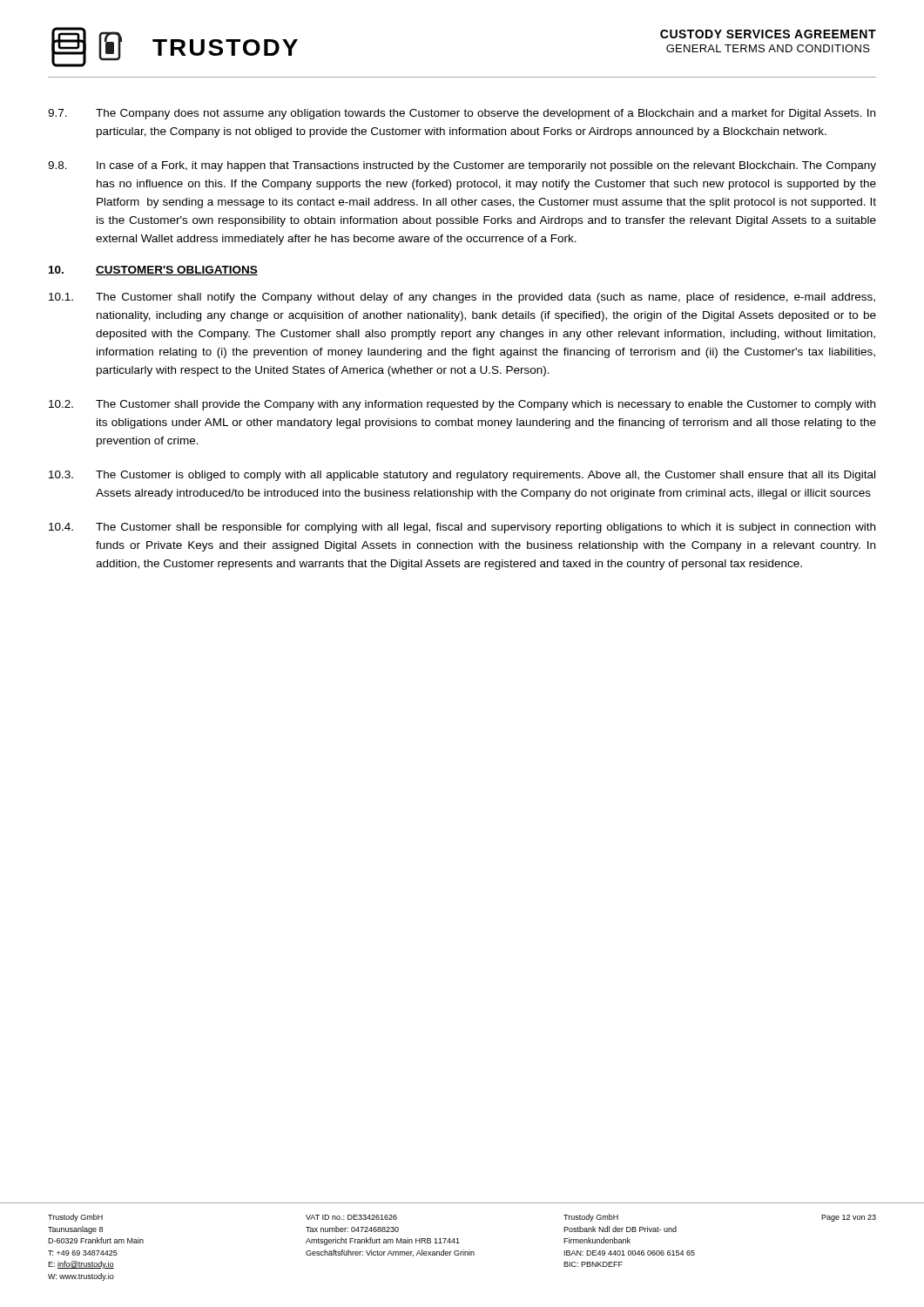Point to the passage starting "10.1. The Customer shall notify the Company"
924x1307 pixels.
click(x=462, y=334)
